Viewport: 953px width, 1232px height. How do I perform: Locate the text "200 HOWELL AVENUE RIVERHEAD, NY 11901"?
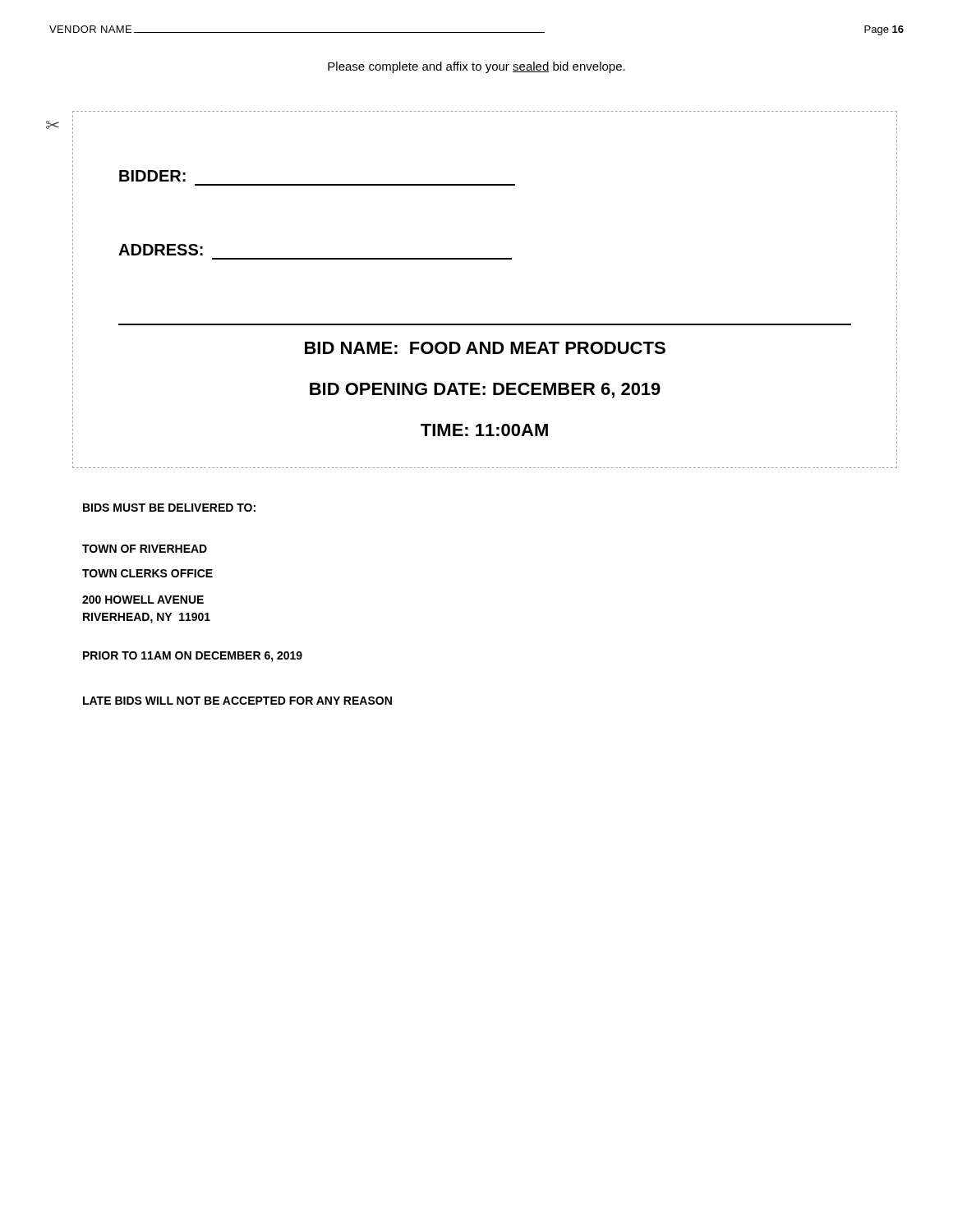(x=146, y=608)
